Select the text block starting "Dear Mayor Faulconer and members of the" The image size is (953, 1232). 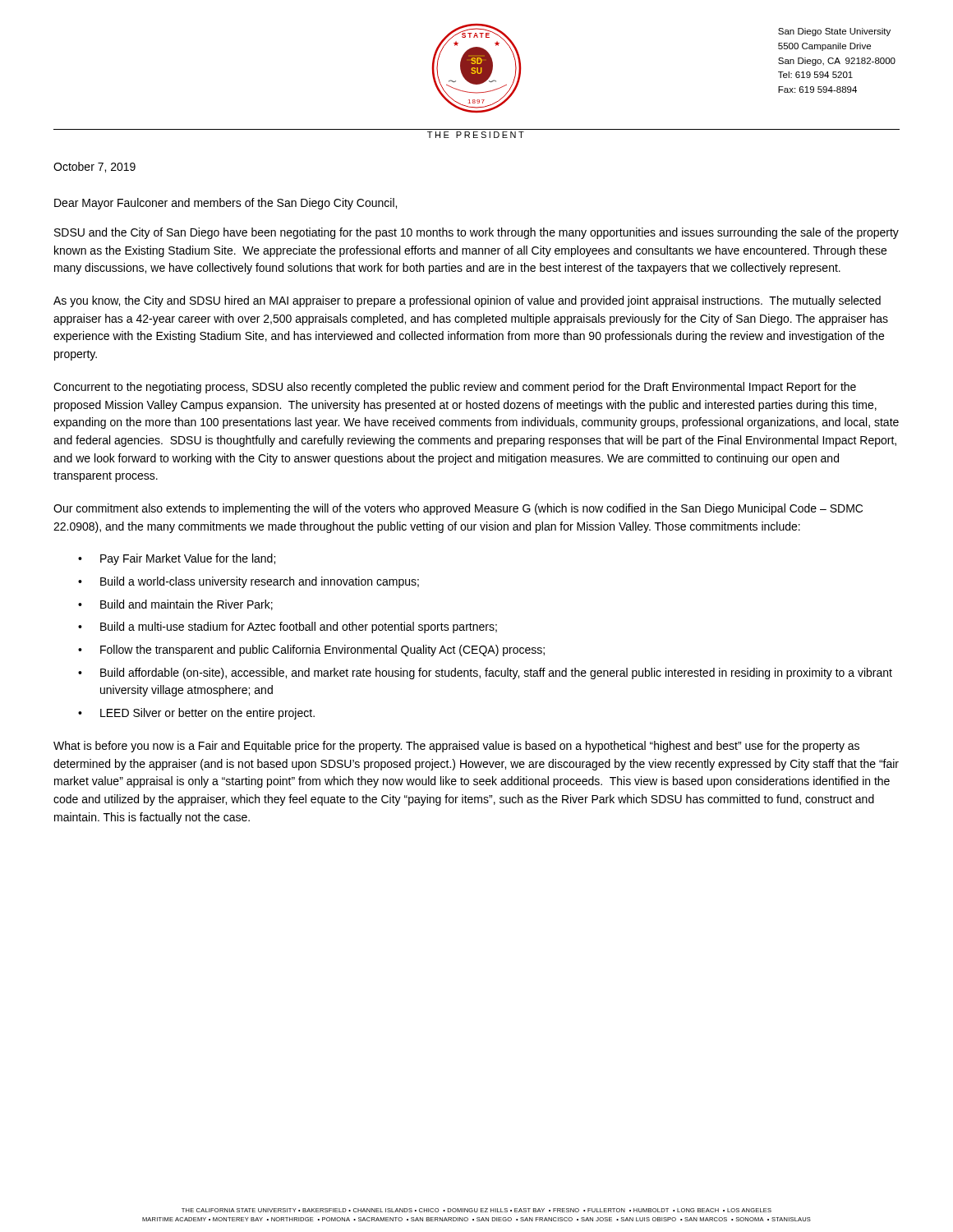coord(226,203)
